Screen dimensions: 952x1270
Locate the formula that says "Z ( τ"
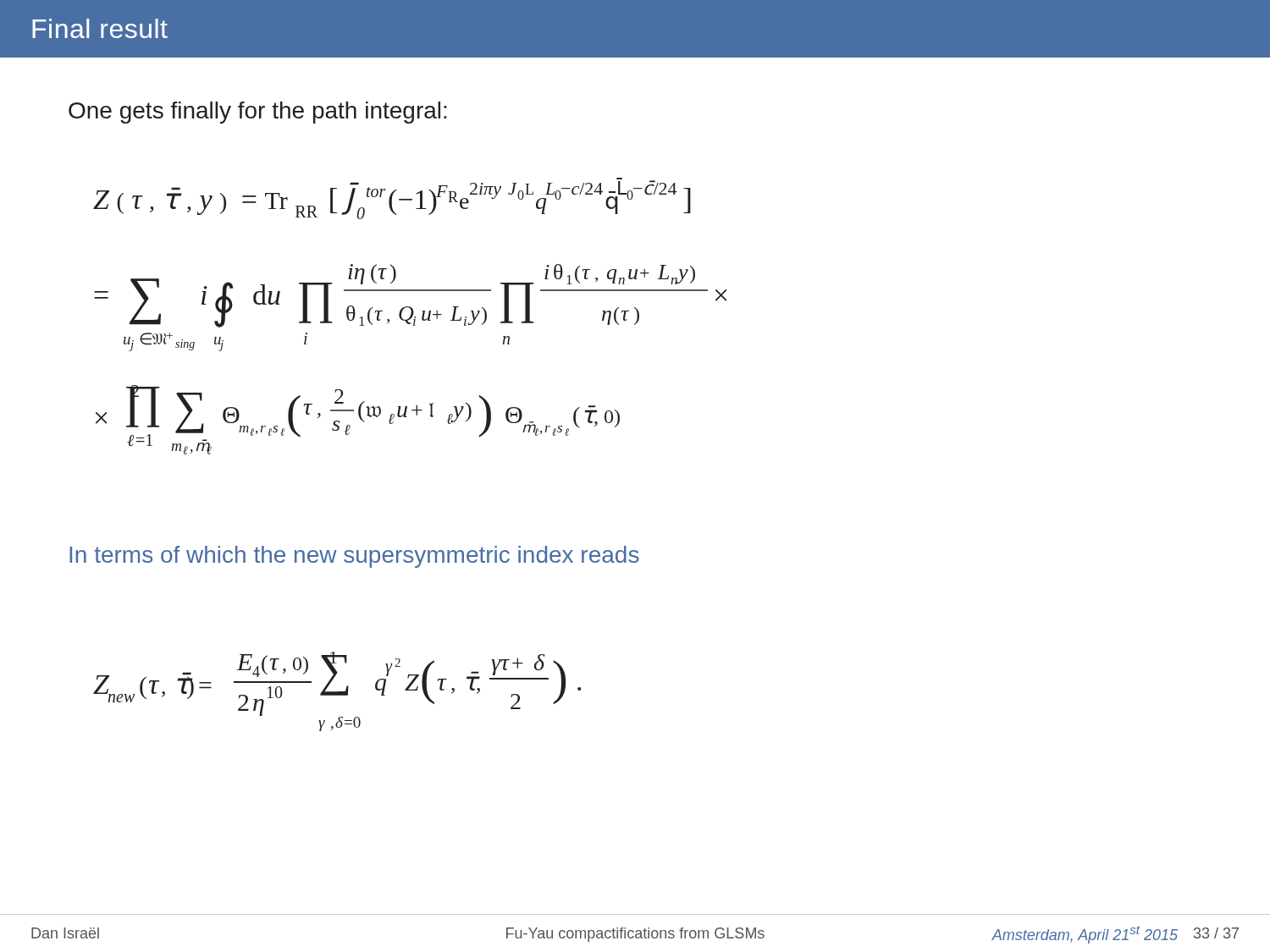tap(639, 339)
